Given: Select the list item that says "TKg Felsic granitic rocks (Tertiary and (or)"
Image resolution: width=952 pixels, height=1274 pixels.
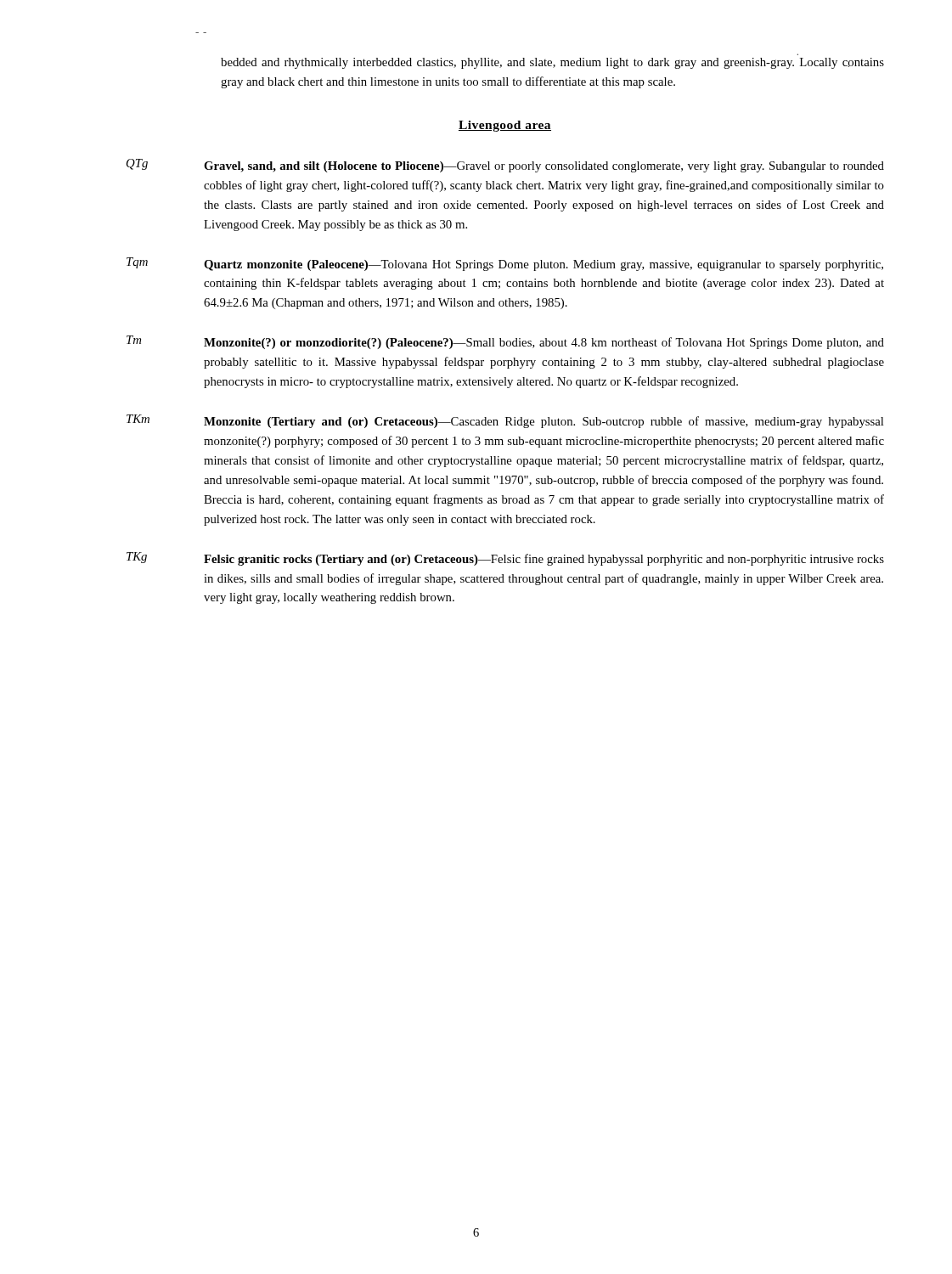Looking at the screenshot, I should coord(505,578).
